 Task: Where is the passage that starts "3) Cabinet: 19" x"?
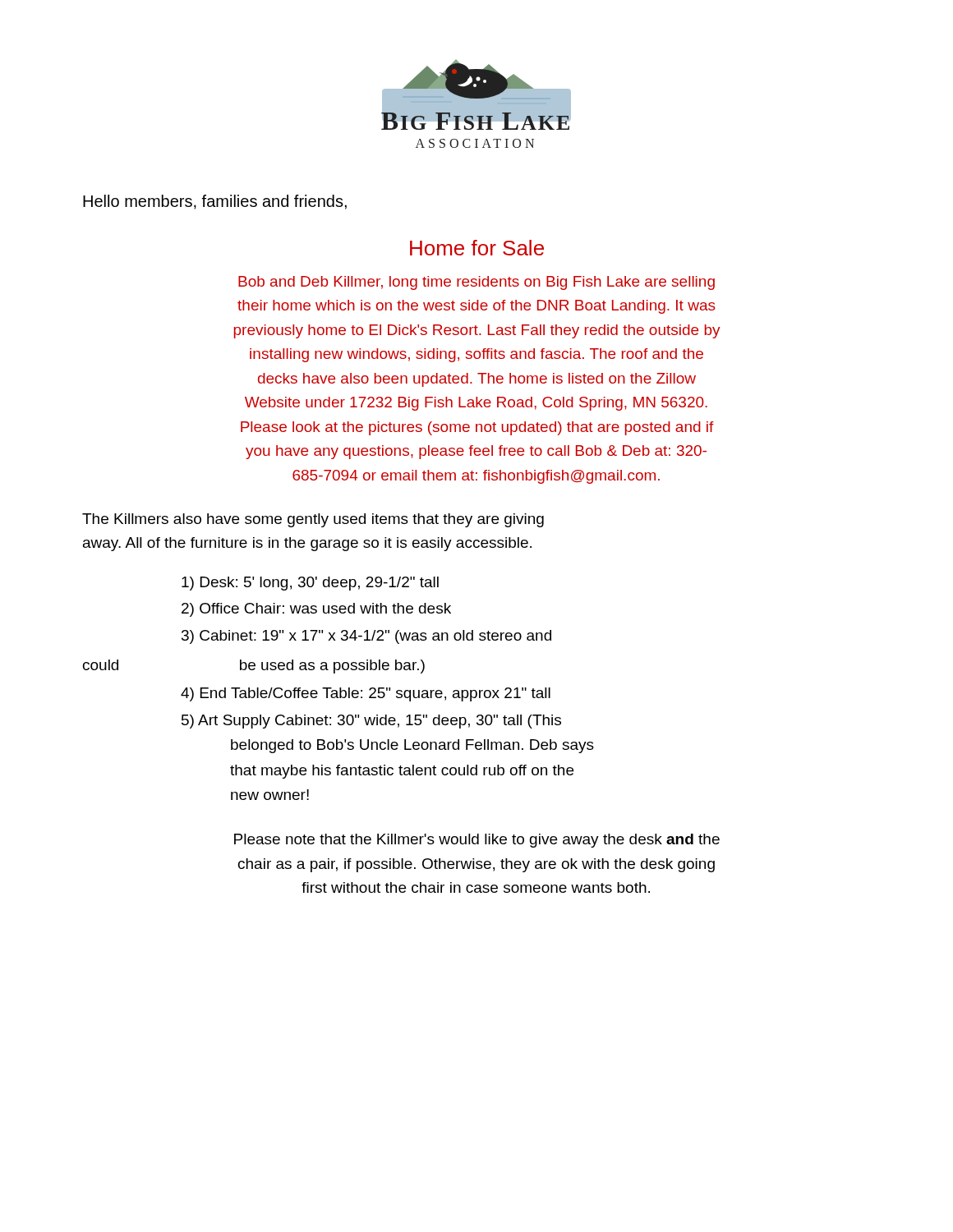coord(367,636)
